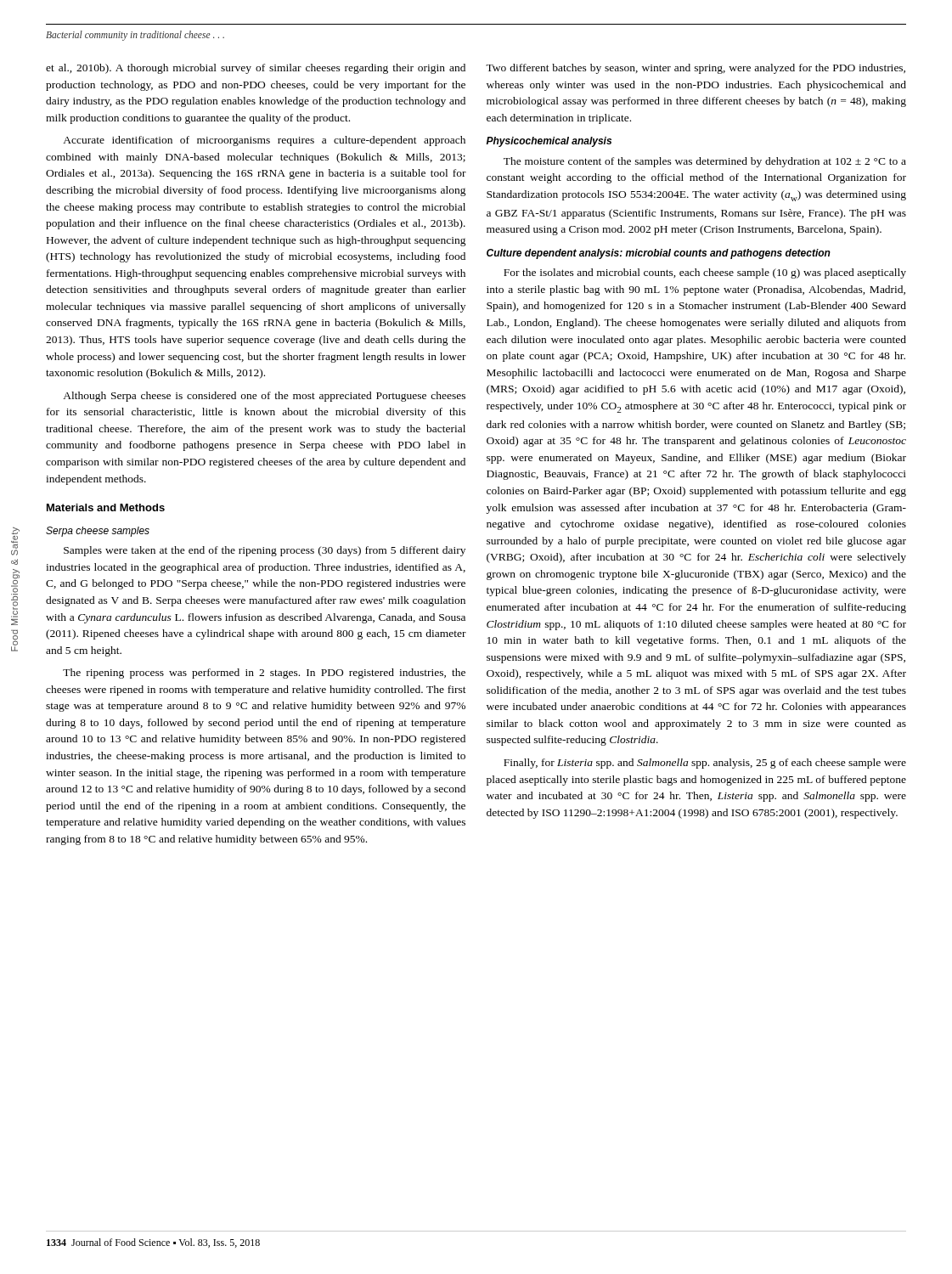Screen dimensions: 1274x952
Task: Point to the block beginning "Although Serpa cheese is considered one"
Action: [256, 437]
